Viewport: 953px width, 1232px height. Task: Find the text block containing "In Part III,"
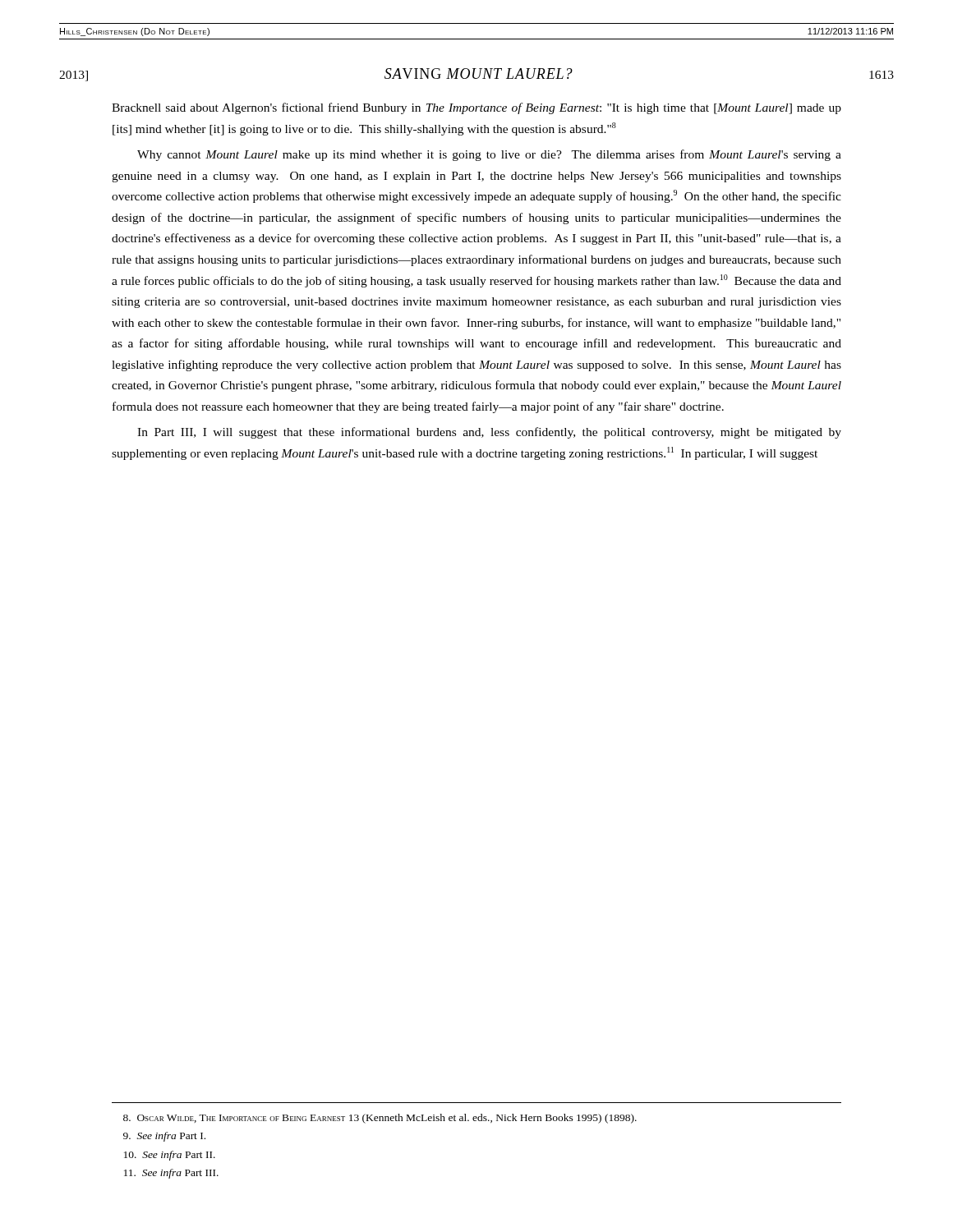click(476, 442)
